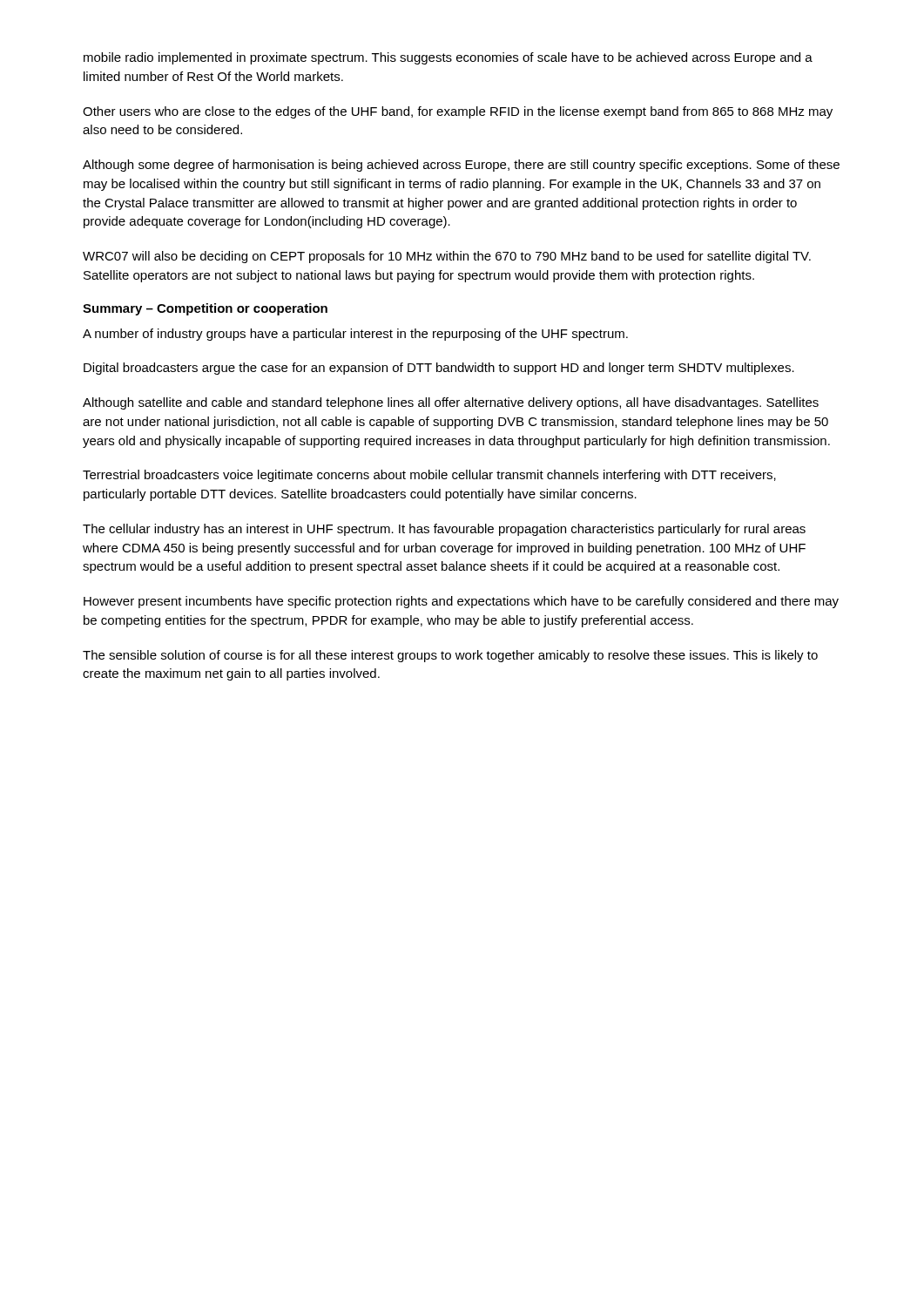Select the text block that says "However present incumbents have specific protection rights"
The image size is (924, 1307).
click(x=461, y=610)
